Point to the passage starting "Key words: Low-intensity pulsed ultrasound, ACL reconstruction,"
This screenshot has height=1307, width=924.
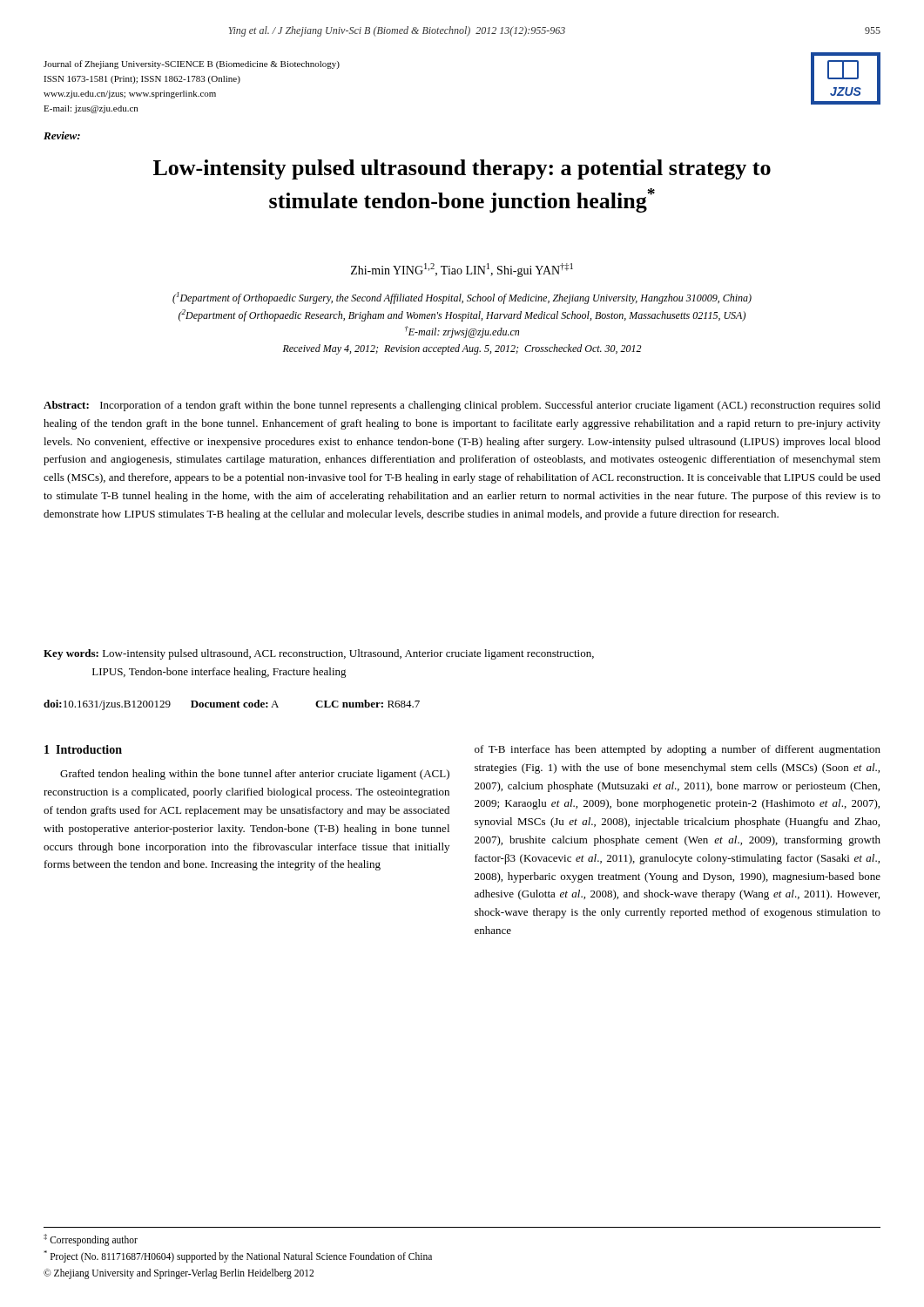pos(319,662)
